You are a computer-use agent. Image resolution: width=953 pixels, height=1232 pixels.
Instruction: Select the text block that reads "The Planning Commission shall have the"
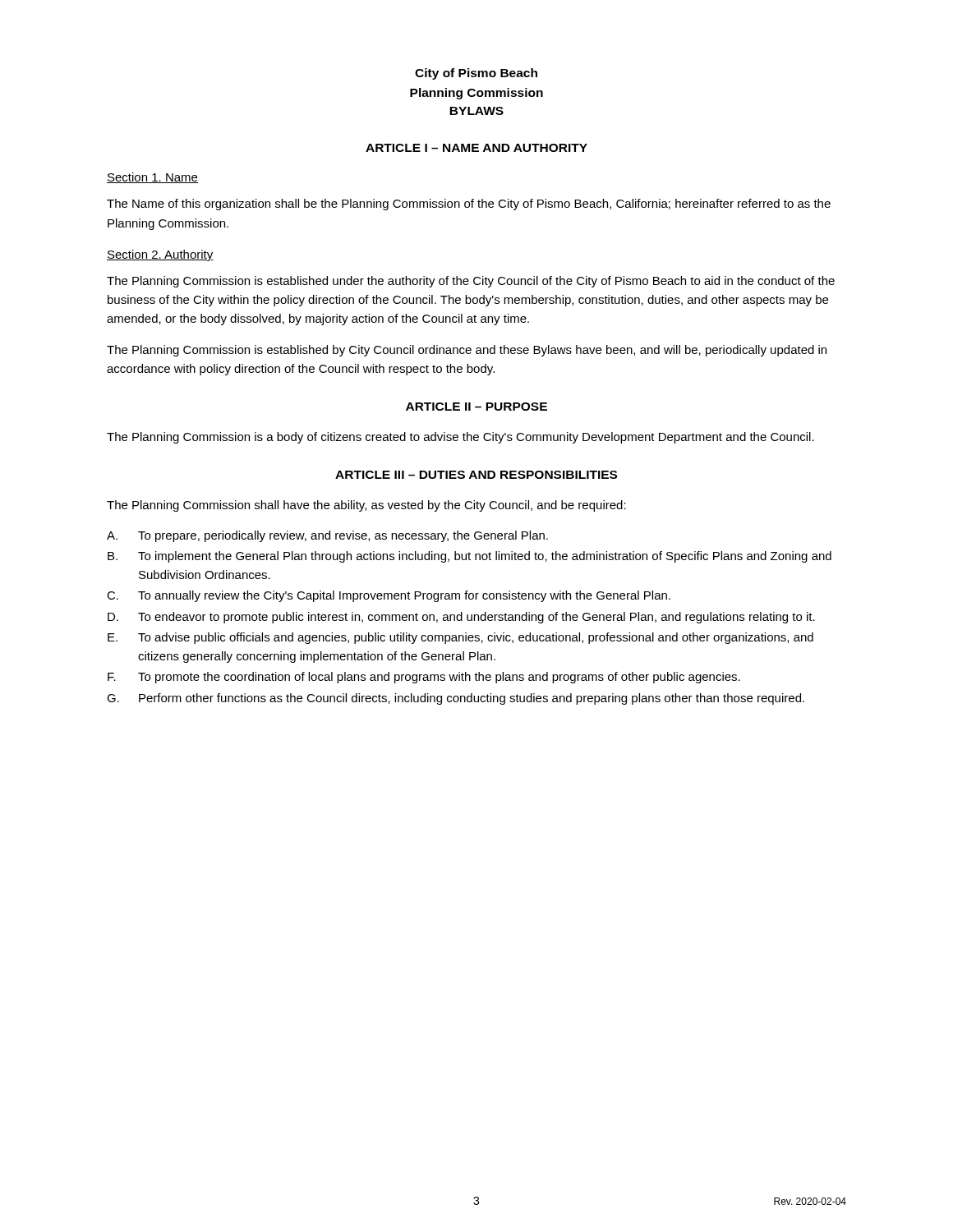click(367, 505)
